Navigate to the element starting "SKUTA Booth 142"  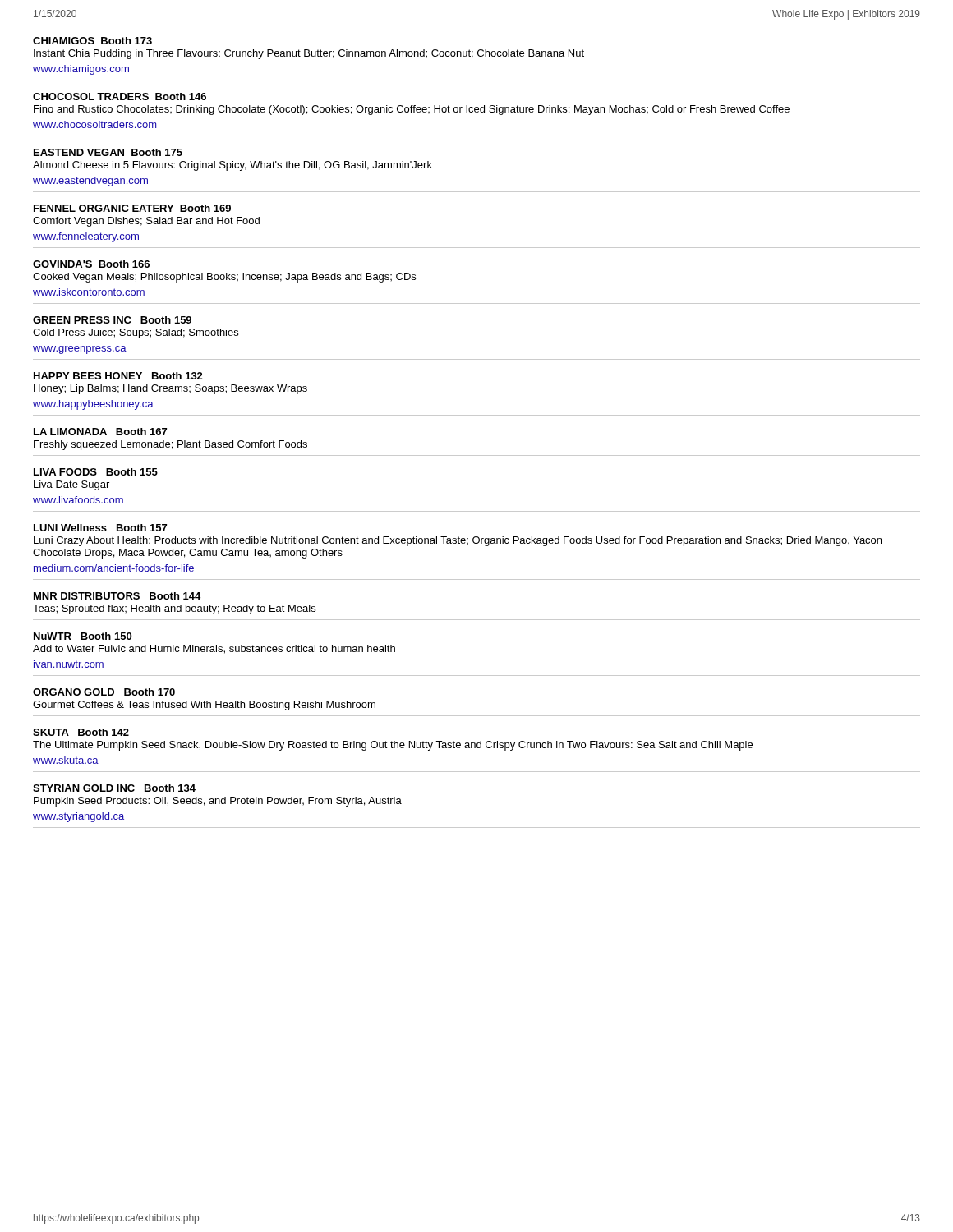pos(476,746)
